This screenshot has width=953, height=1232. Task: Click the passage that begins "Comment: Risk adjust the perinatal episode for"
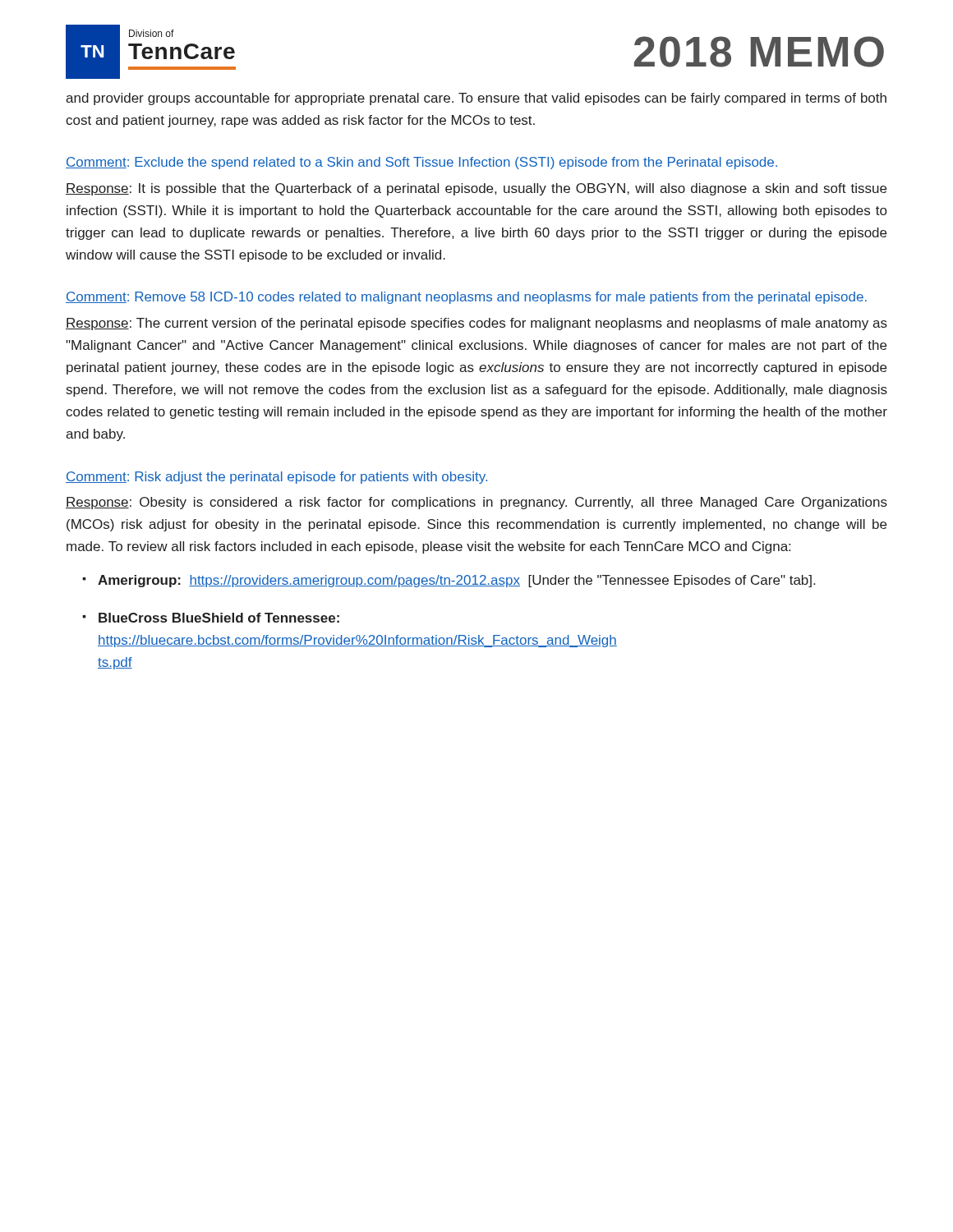coord(277,476)
